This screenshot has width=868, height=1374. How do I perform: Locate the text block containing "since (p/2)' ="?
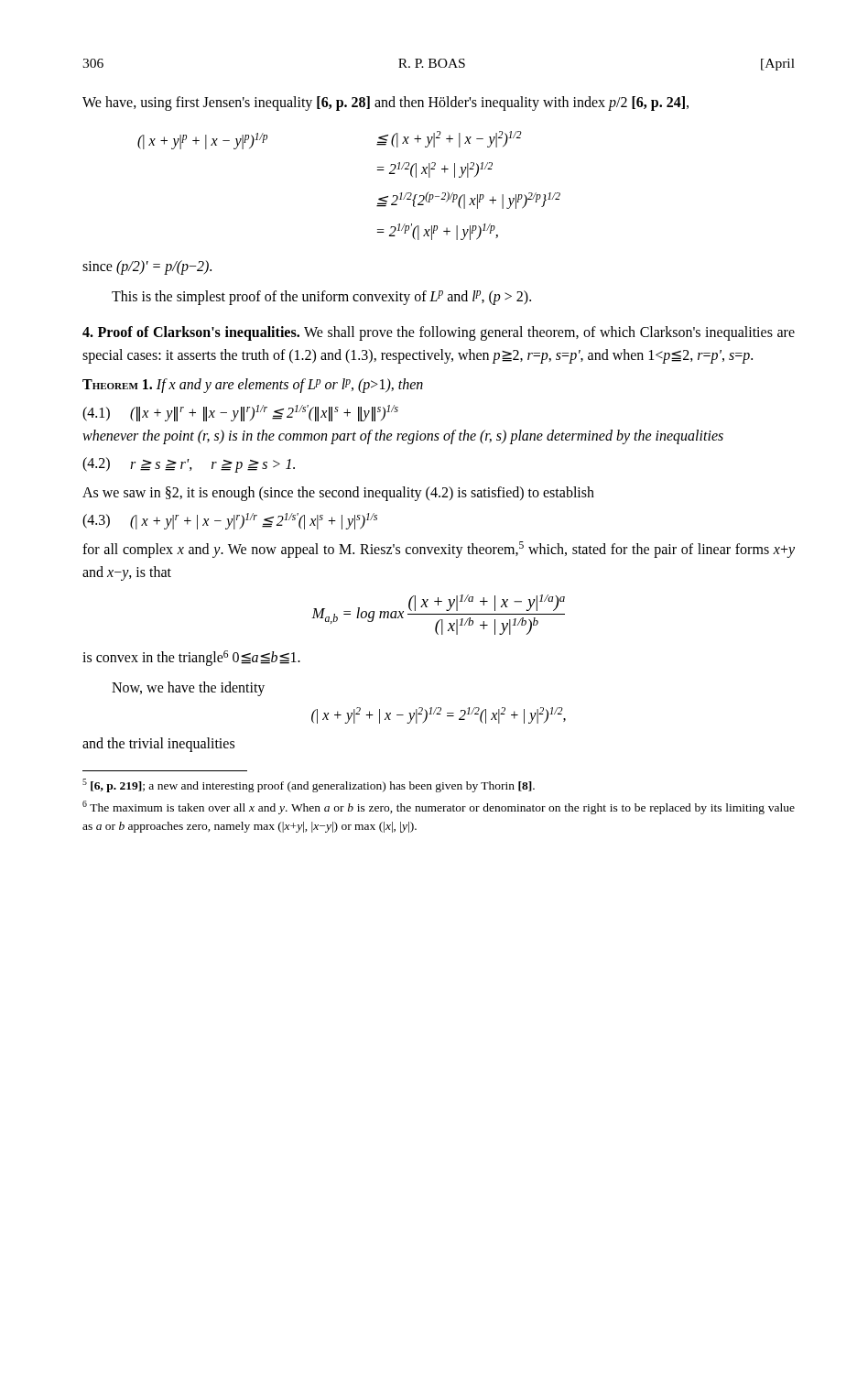point(439,282)
